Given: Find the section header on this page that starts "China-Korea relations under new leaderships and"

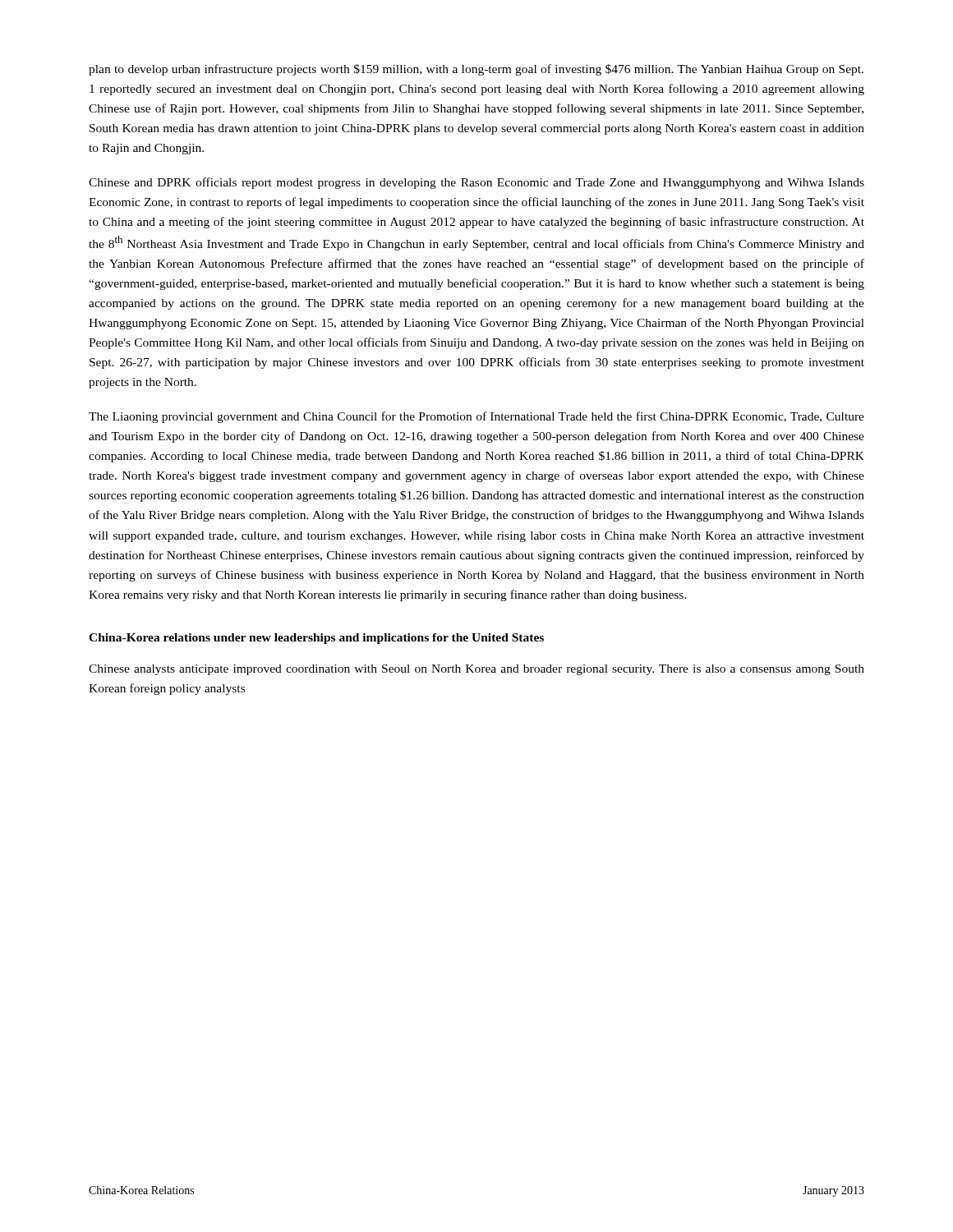Looking at the screenshot, I should [316, 637].
